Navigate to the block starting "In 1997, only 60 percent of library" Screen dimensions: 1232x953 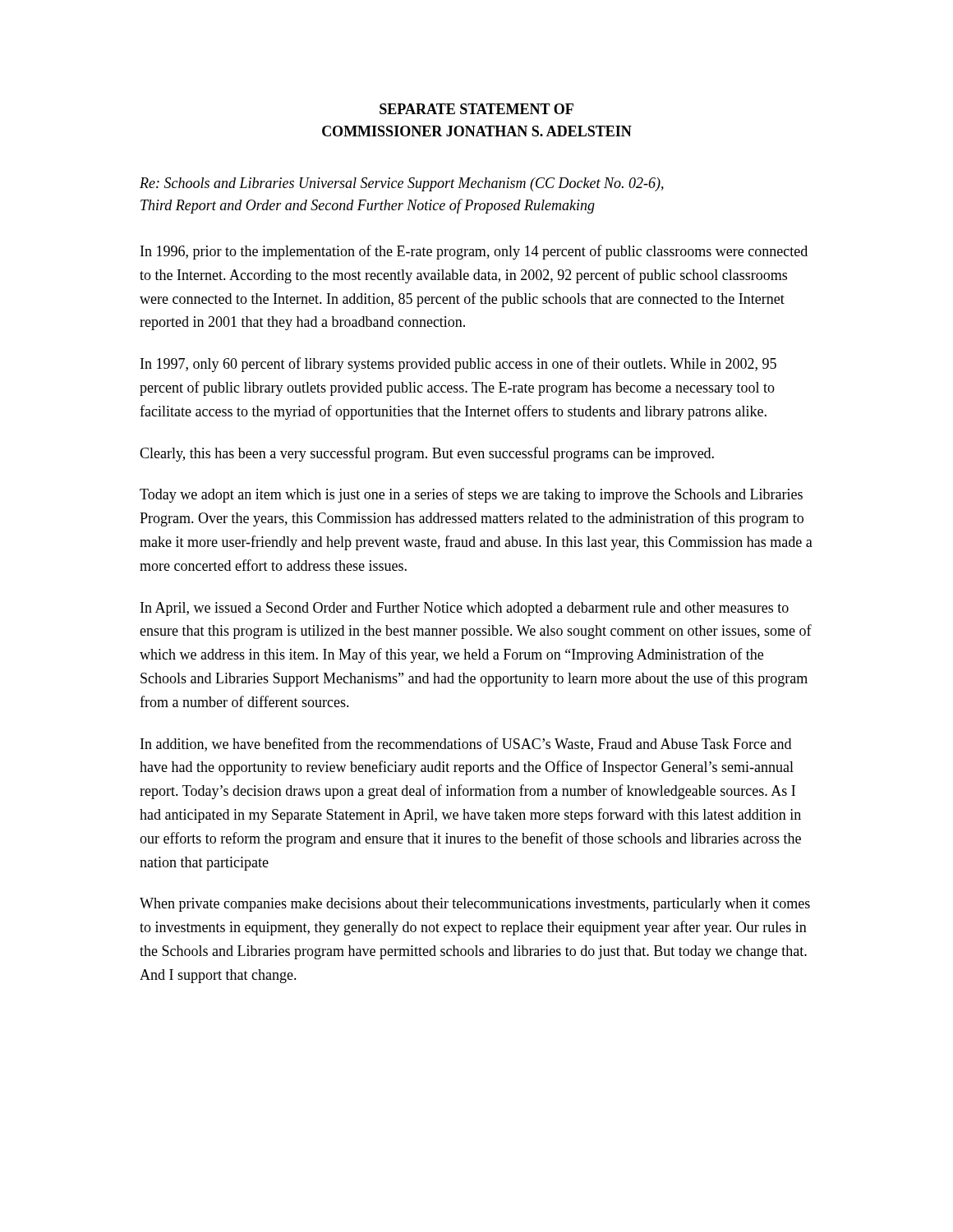tap(458, 388)
